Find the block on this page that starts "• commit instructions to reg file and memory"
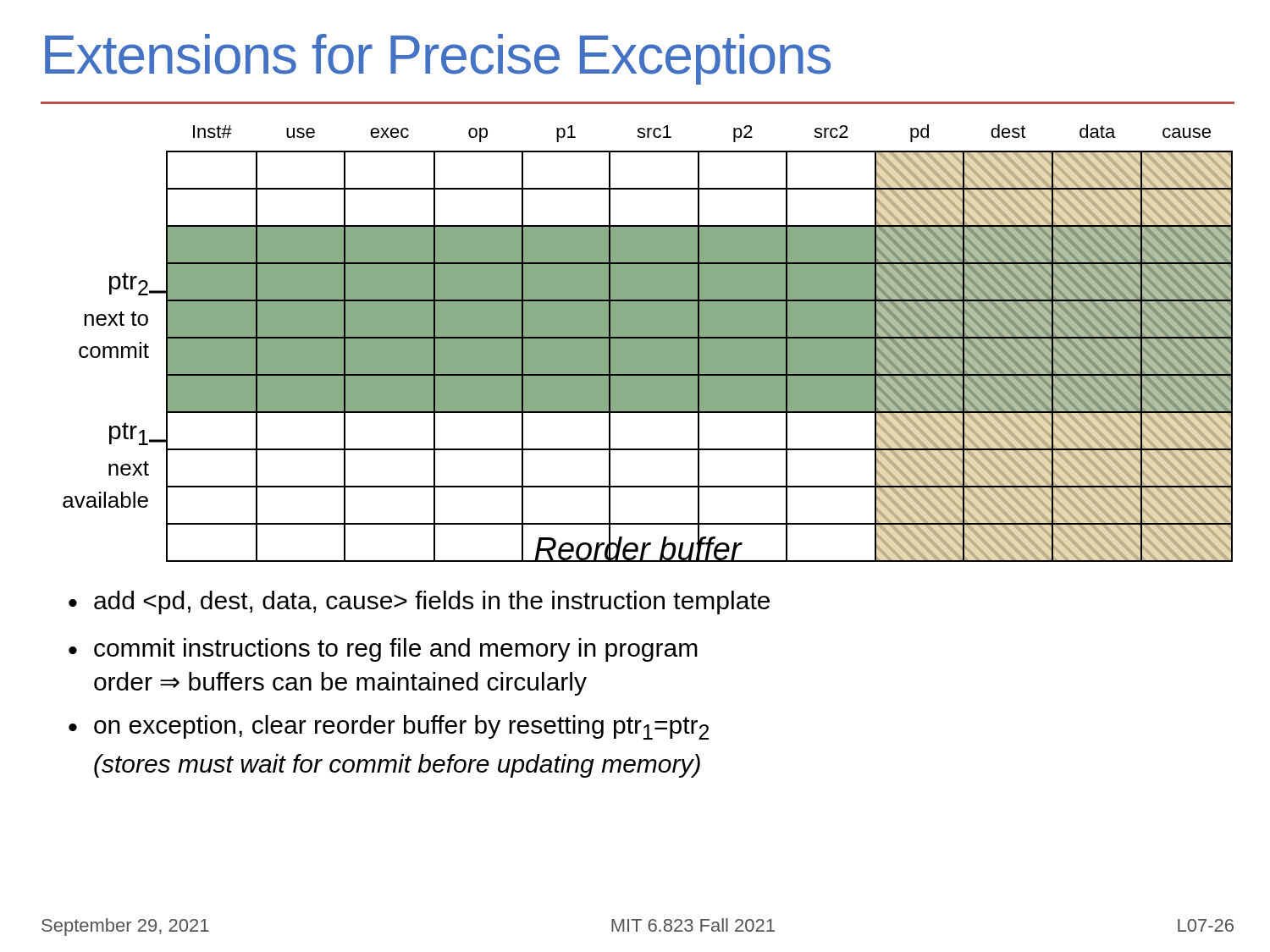1270x952 pixels. (x=652, y=665)
